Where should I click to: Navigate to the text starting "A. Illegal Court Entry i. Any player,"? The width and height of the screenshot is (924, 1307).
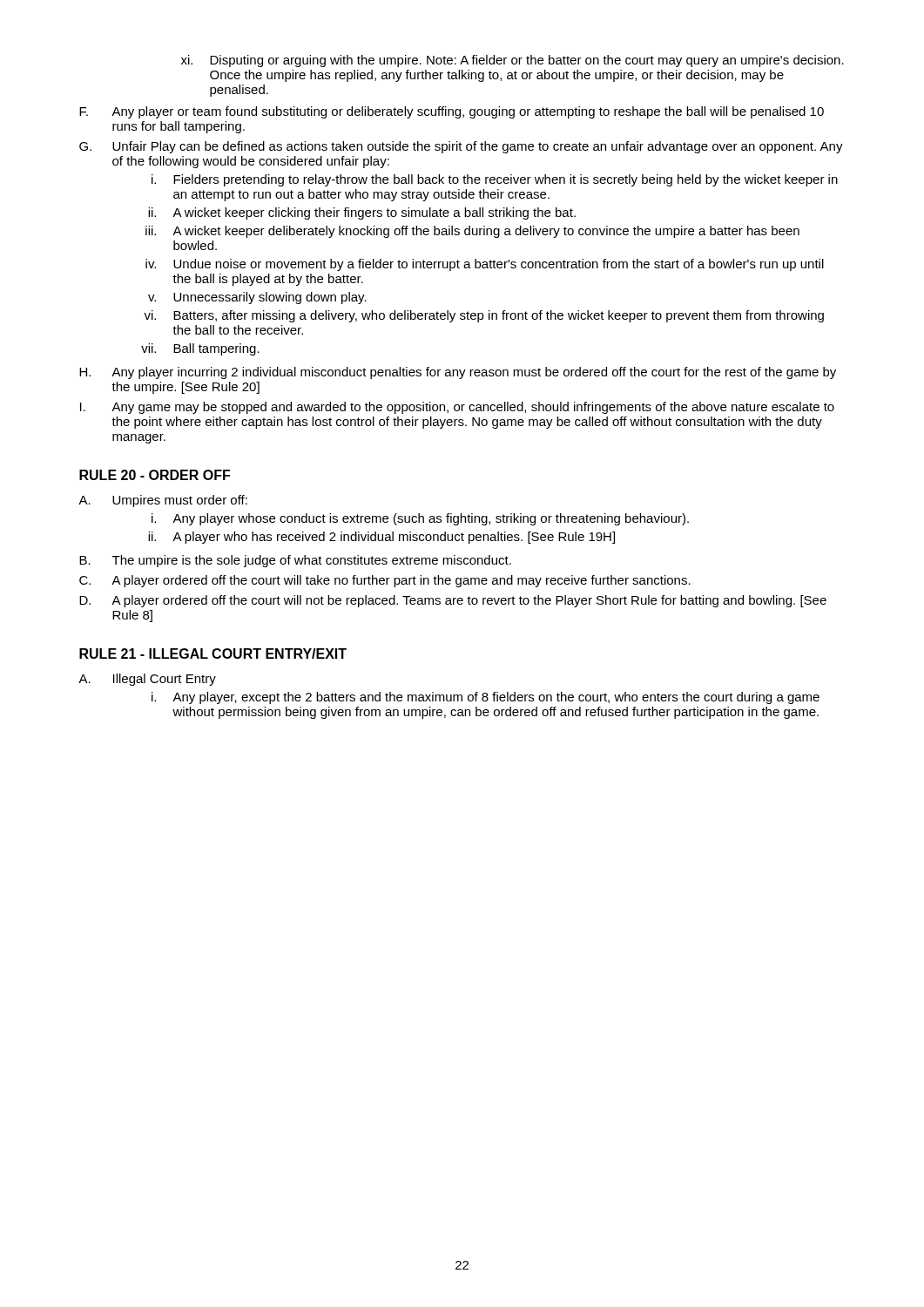pos(462,697)
